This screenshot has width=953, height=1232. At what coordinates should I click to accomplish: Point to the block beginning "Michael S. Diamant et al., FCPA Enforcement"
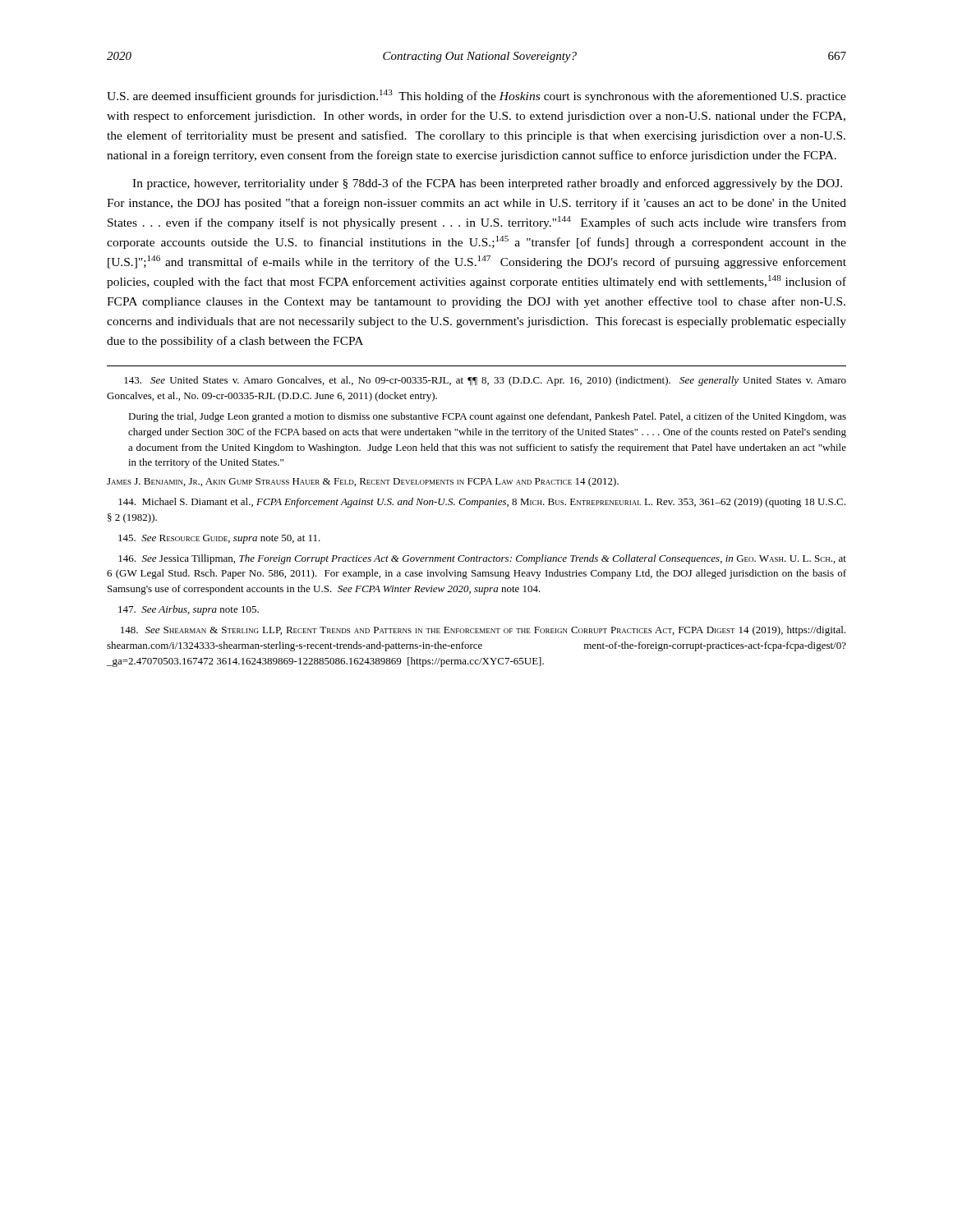tap(476, 509)
